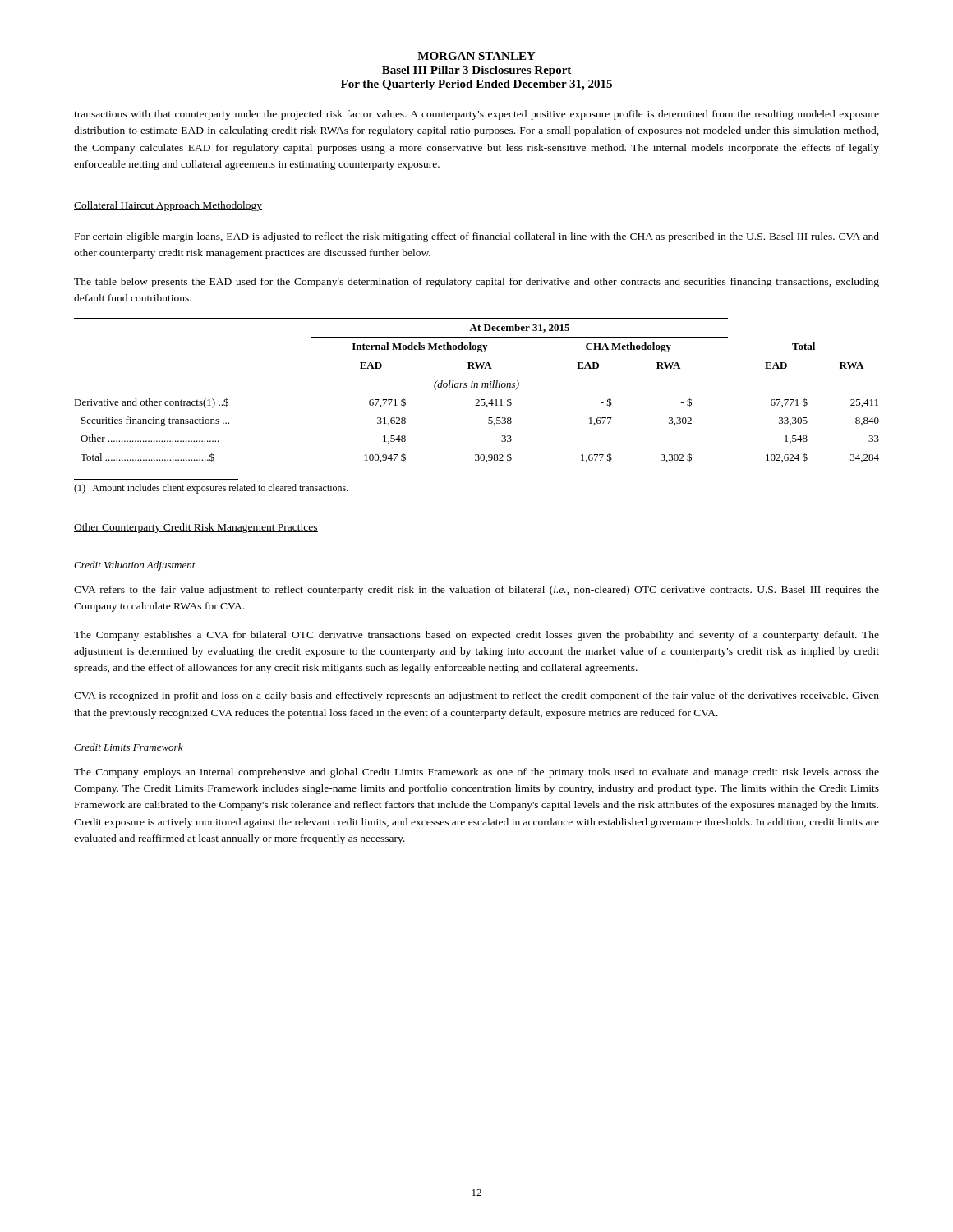Find the block on this page that starts "The table below presents the EAD used"
Screen dimensions: 1232x953
point(476,289)
